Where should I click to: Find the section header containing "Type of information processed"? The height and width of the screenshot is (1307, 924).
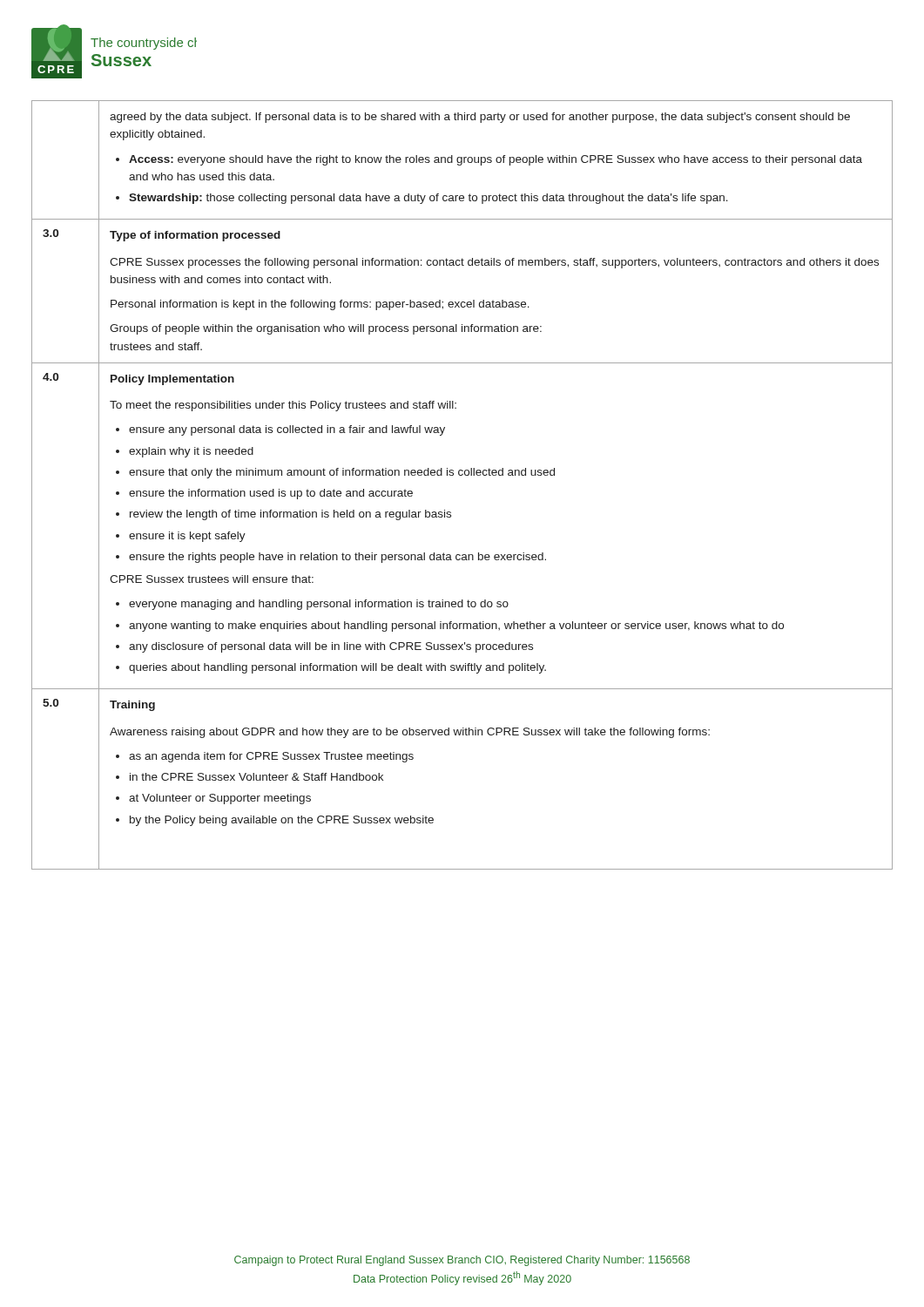(195, 235)
